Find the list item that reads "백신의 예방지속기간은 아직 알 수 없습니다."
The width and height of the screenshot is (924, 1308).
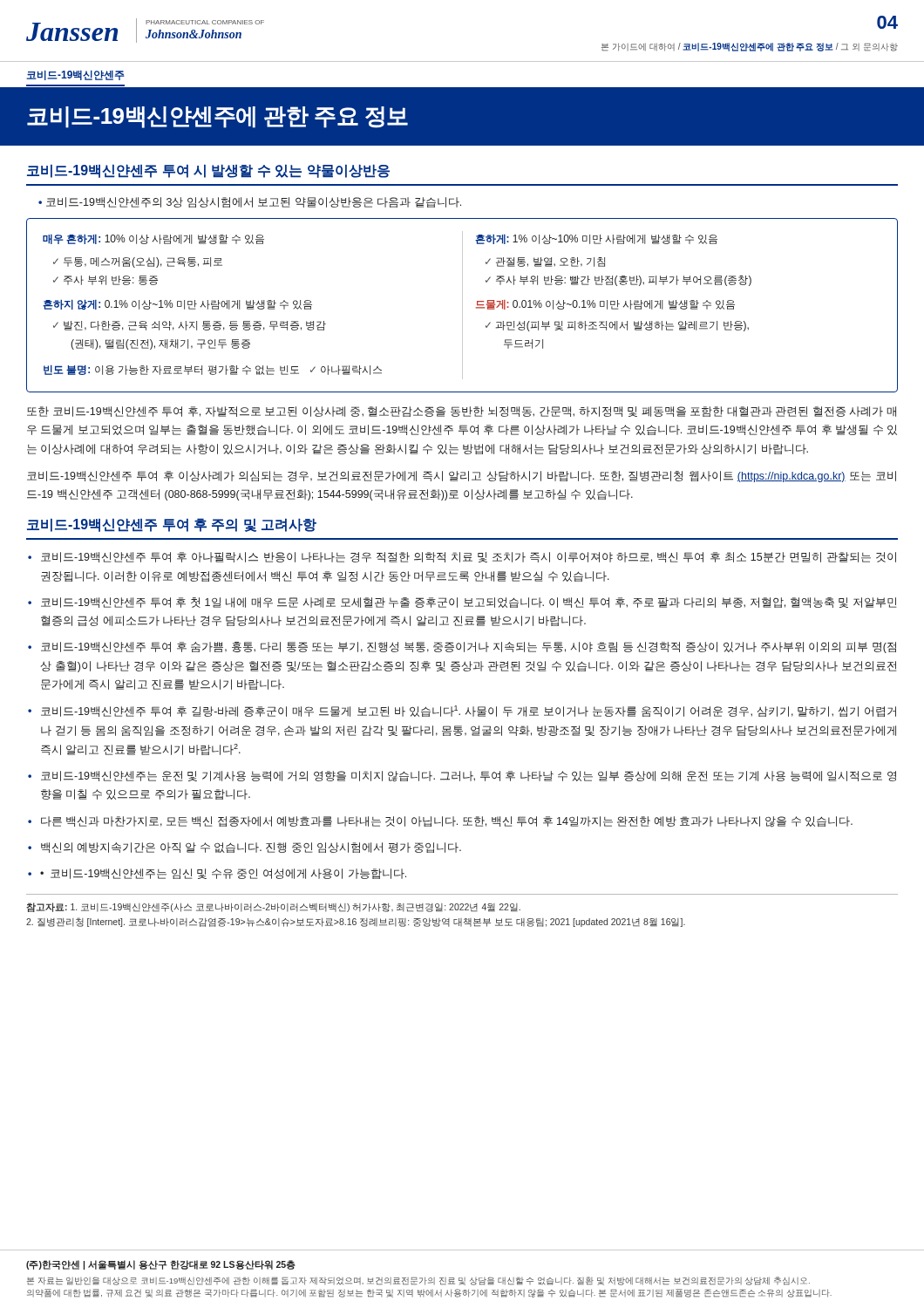click(251, 848)
